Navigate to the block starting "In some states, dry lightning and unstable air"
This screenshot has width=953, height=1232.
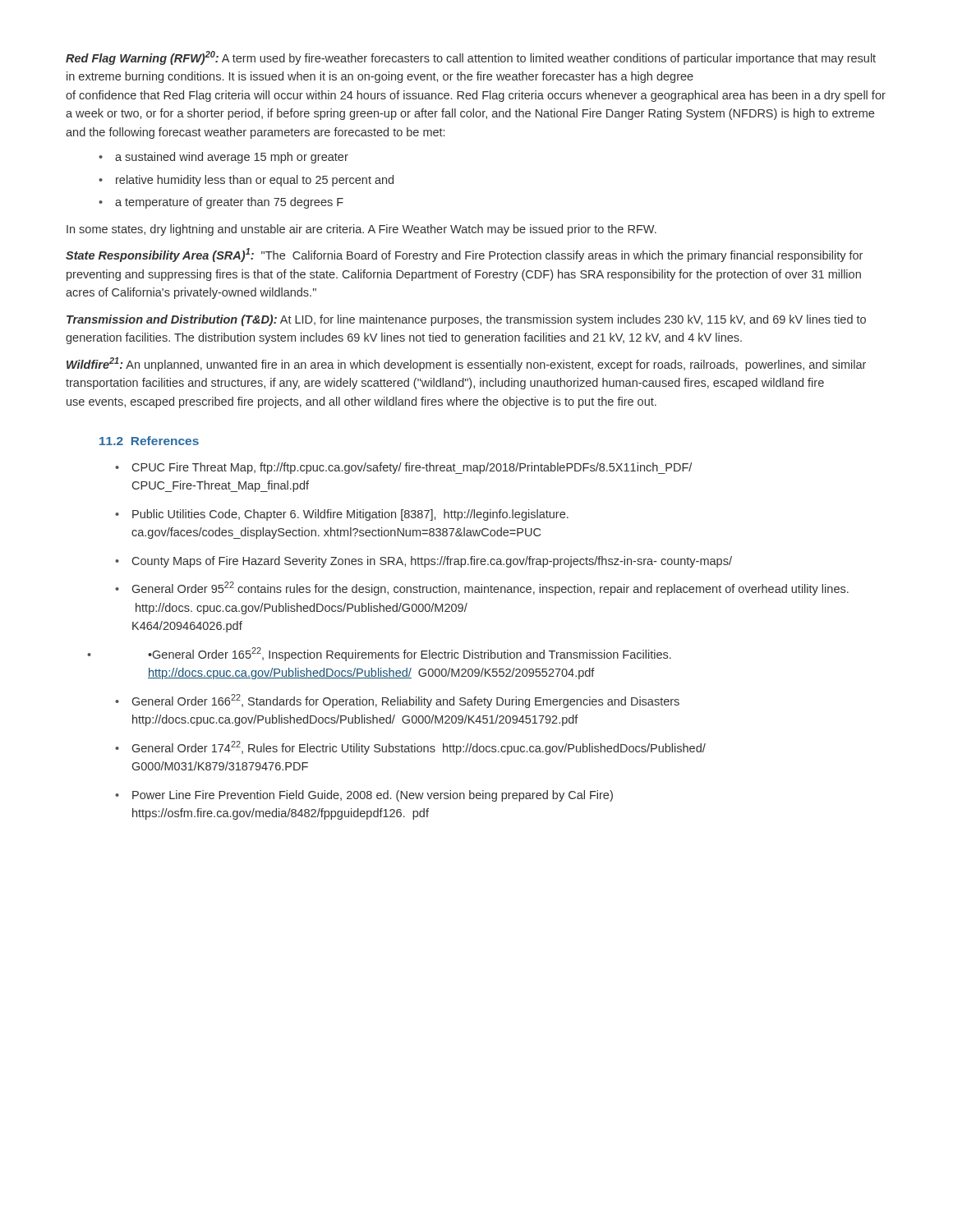(361, 229)
